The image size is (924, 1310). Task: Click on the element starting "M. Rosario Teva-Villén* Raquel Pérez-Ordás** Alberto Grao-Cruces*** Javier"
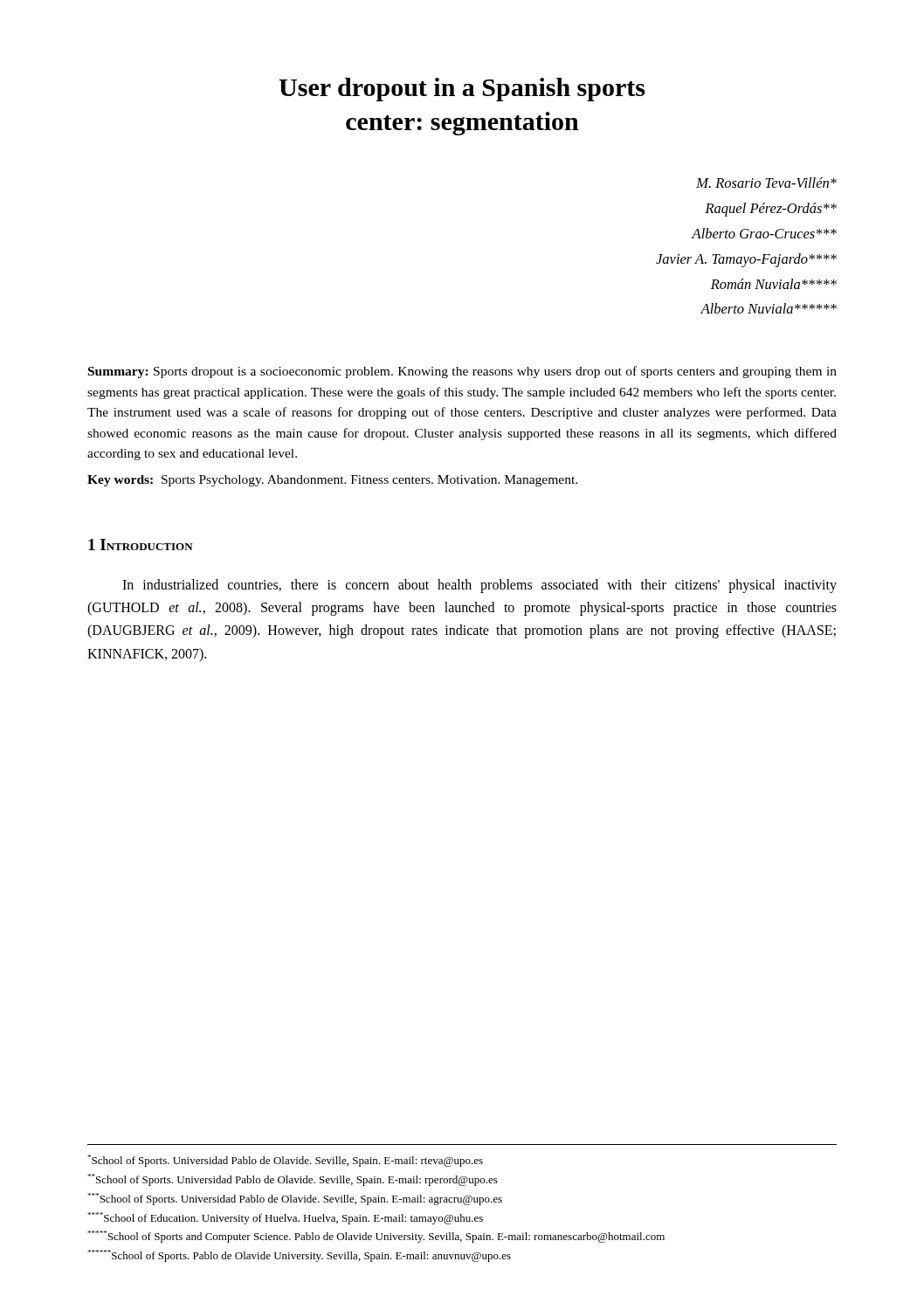(746, 246)
